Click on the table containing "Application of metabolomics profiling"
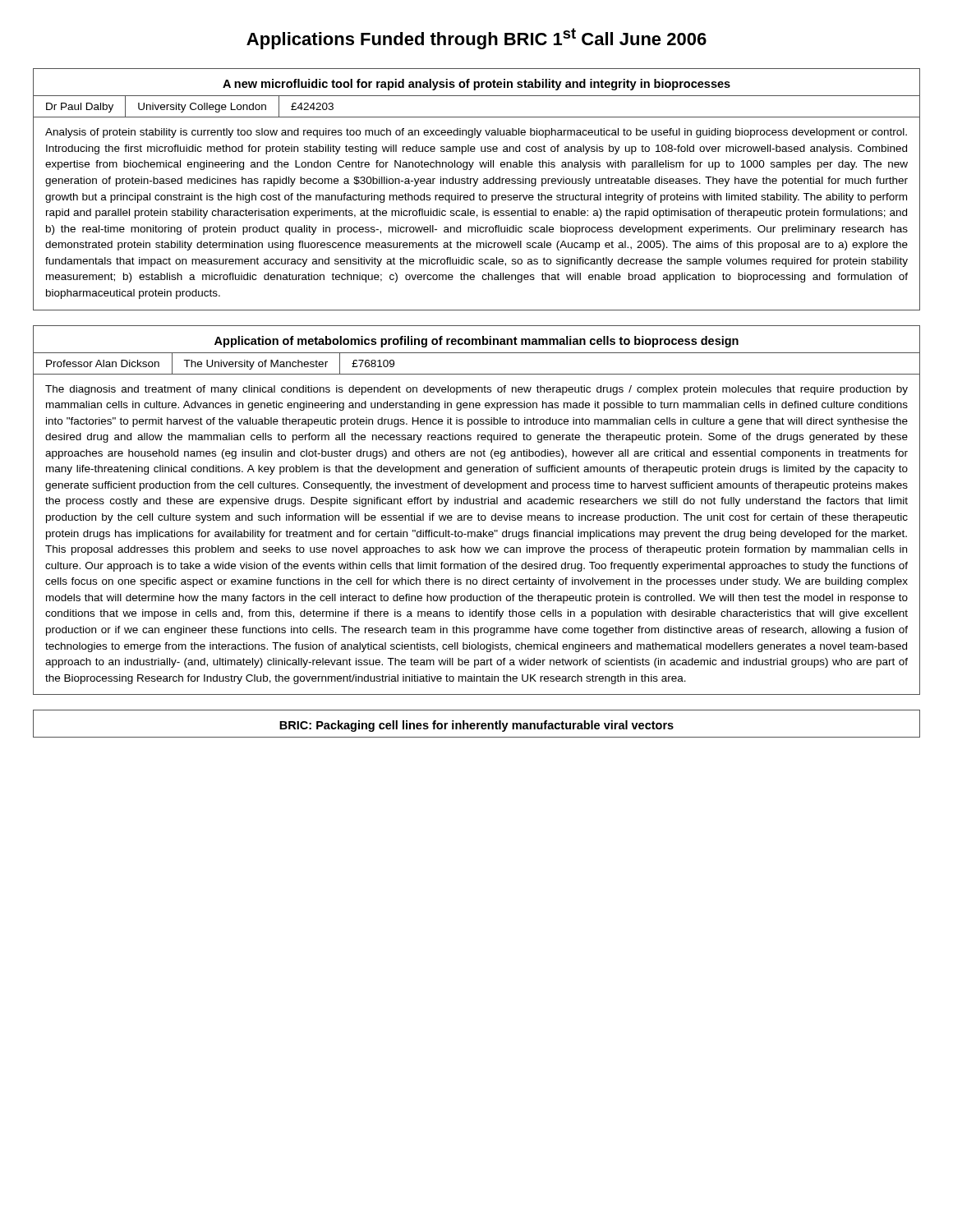Screen dimensions: 1232x953 coord(476,510)
